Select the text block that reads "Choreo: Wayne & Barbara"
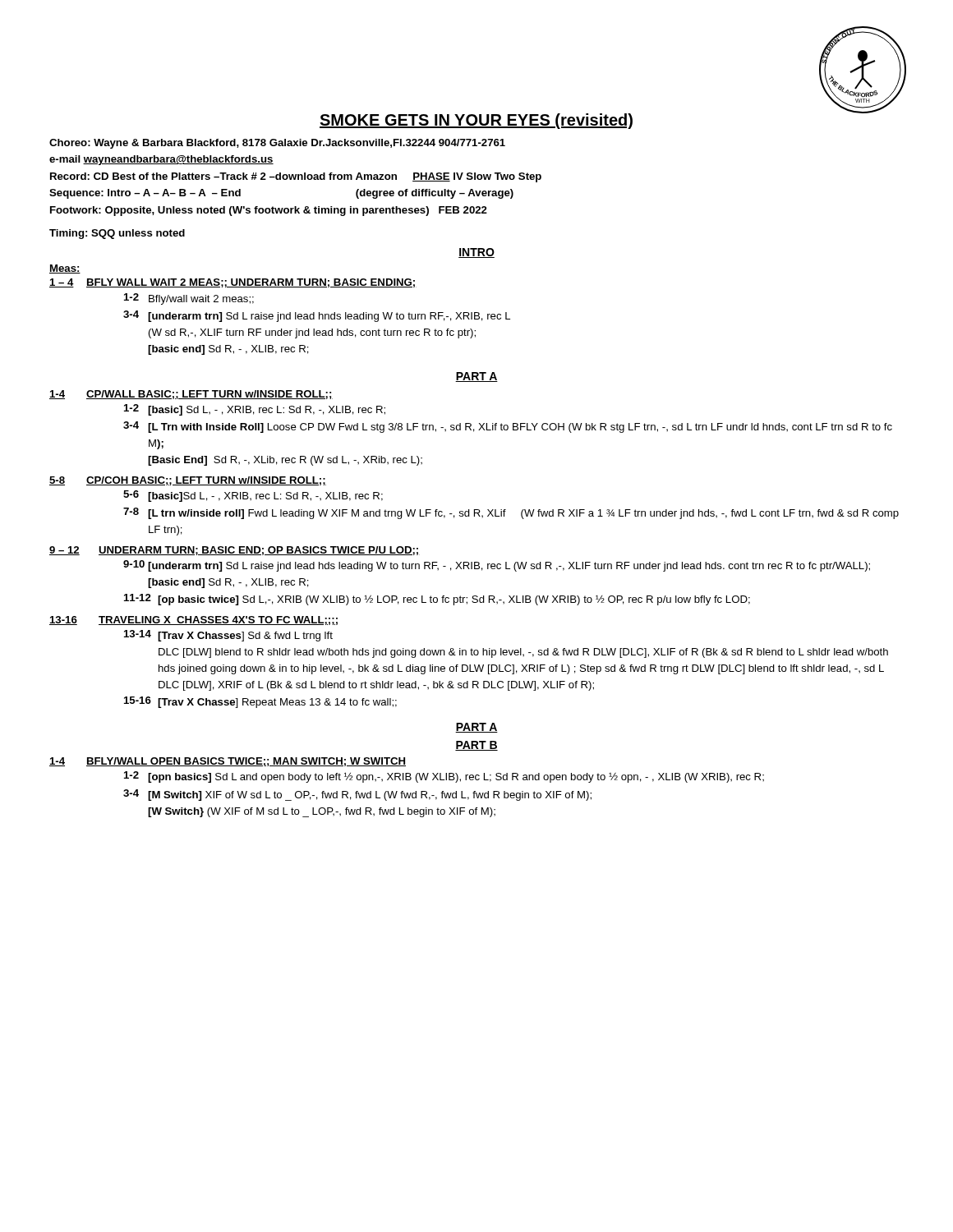953x1232 pixels. click(296, 176)
